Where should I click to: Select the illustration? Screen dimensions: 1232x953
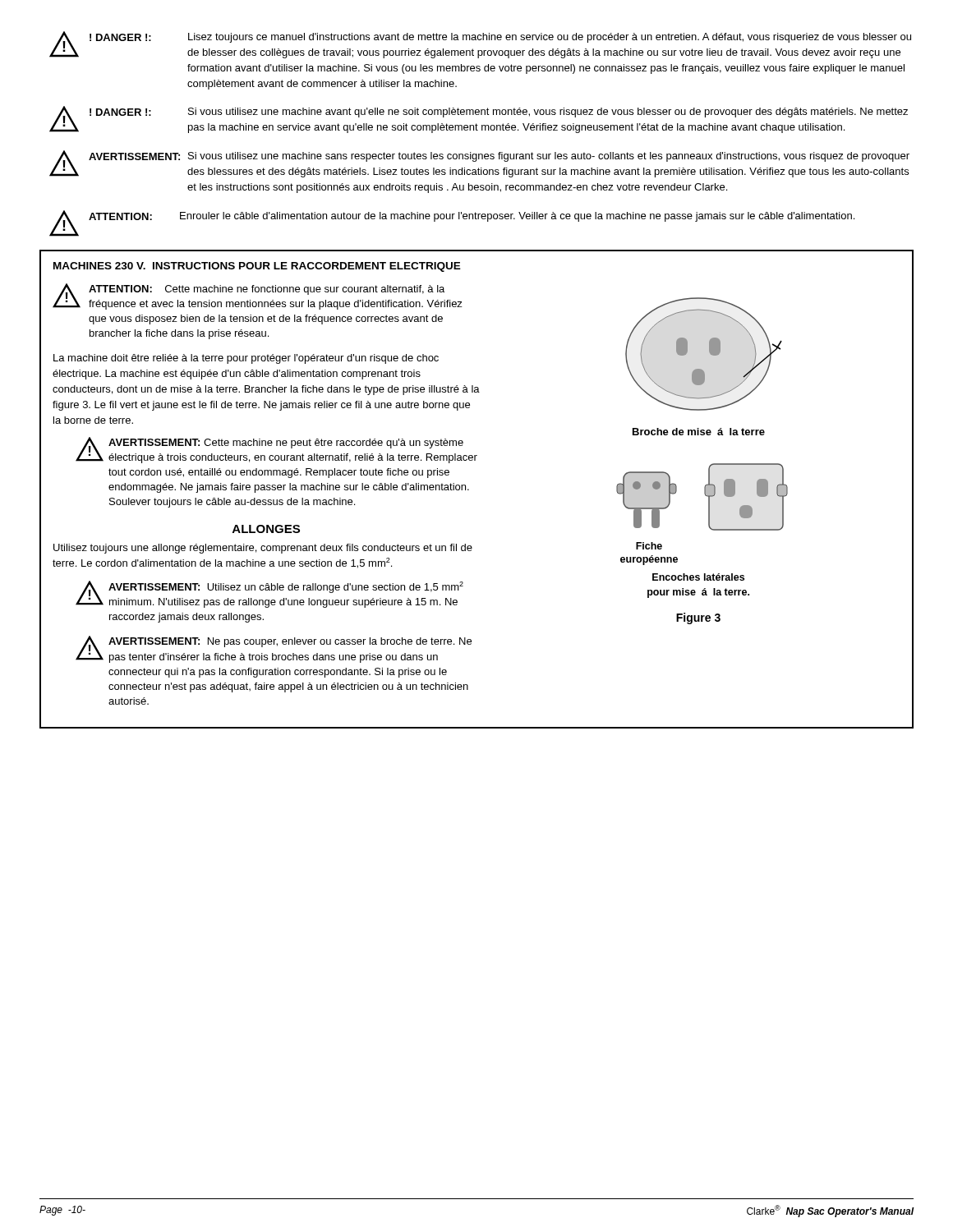[698, 457]
